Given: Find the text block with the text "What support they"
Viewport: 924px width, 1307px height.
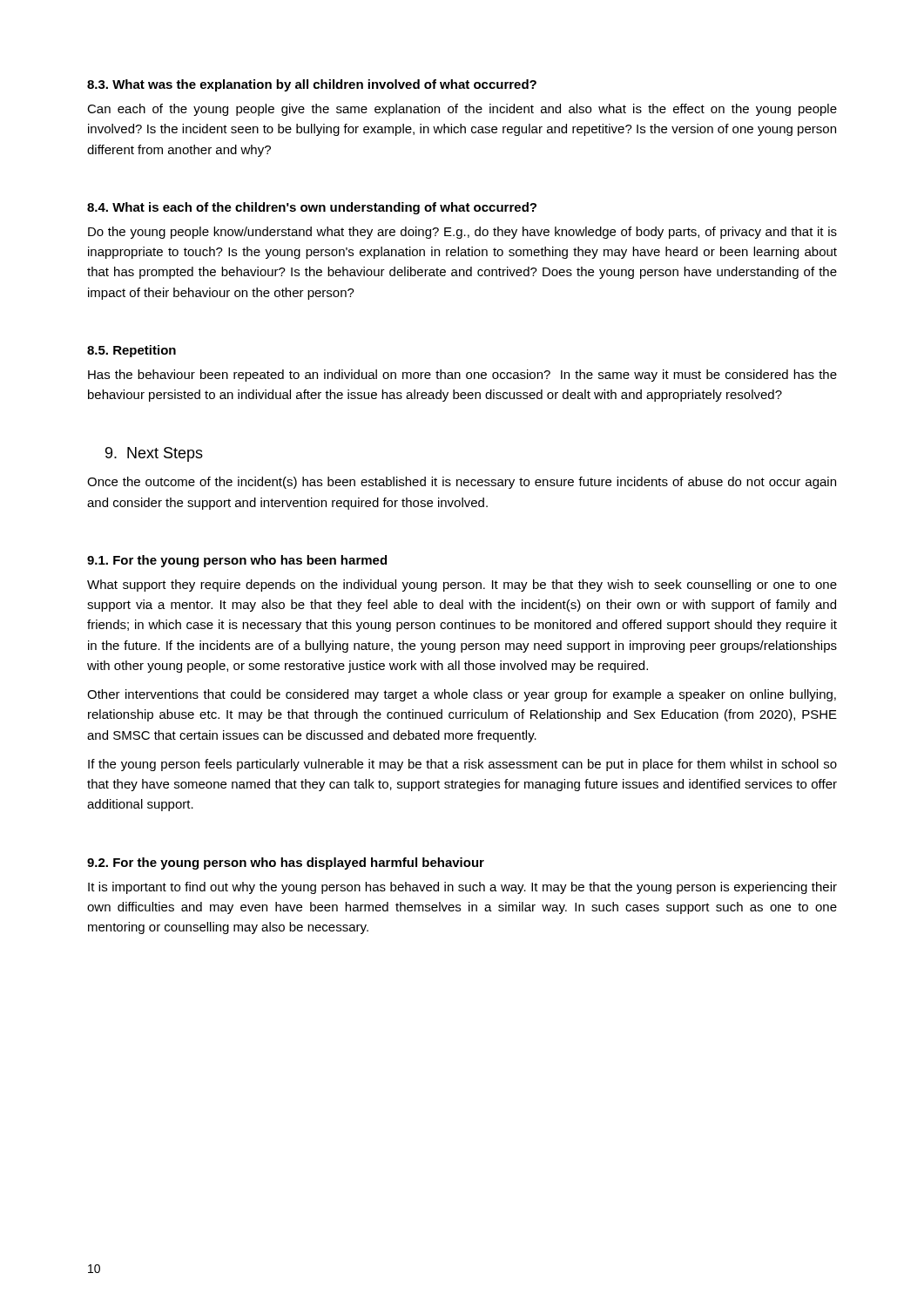Looking at the screenshot, I should pos(462,625).
